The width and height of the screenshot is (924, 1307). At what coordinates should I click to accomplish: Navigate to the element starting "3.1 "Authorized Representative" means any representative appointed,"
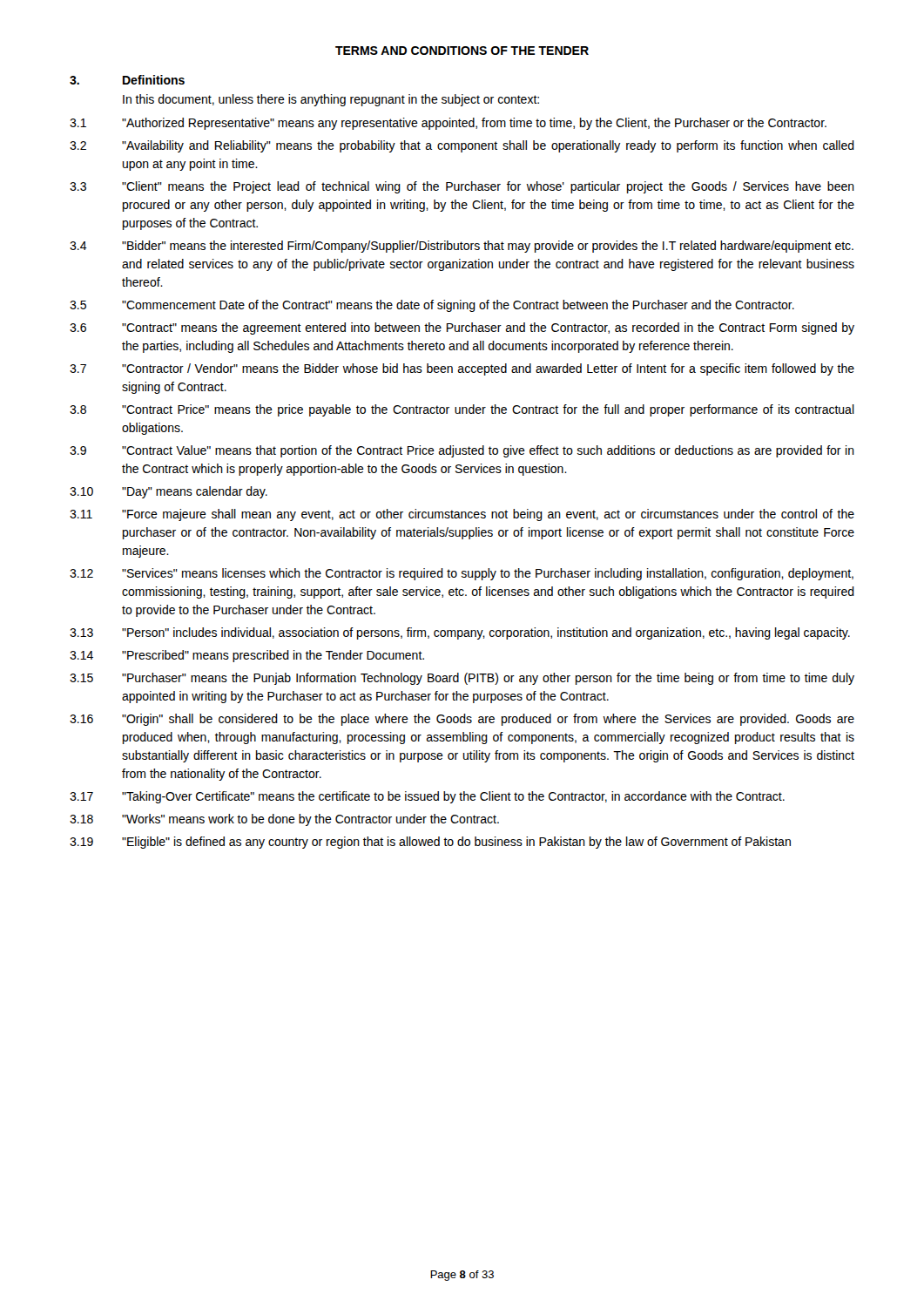tap(462, 123)
